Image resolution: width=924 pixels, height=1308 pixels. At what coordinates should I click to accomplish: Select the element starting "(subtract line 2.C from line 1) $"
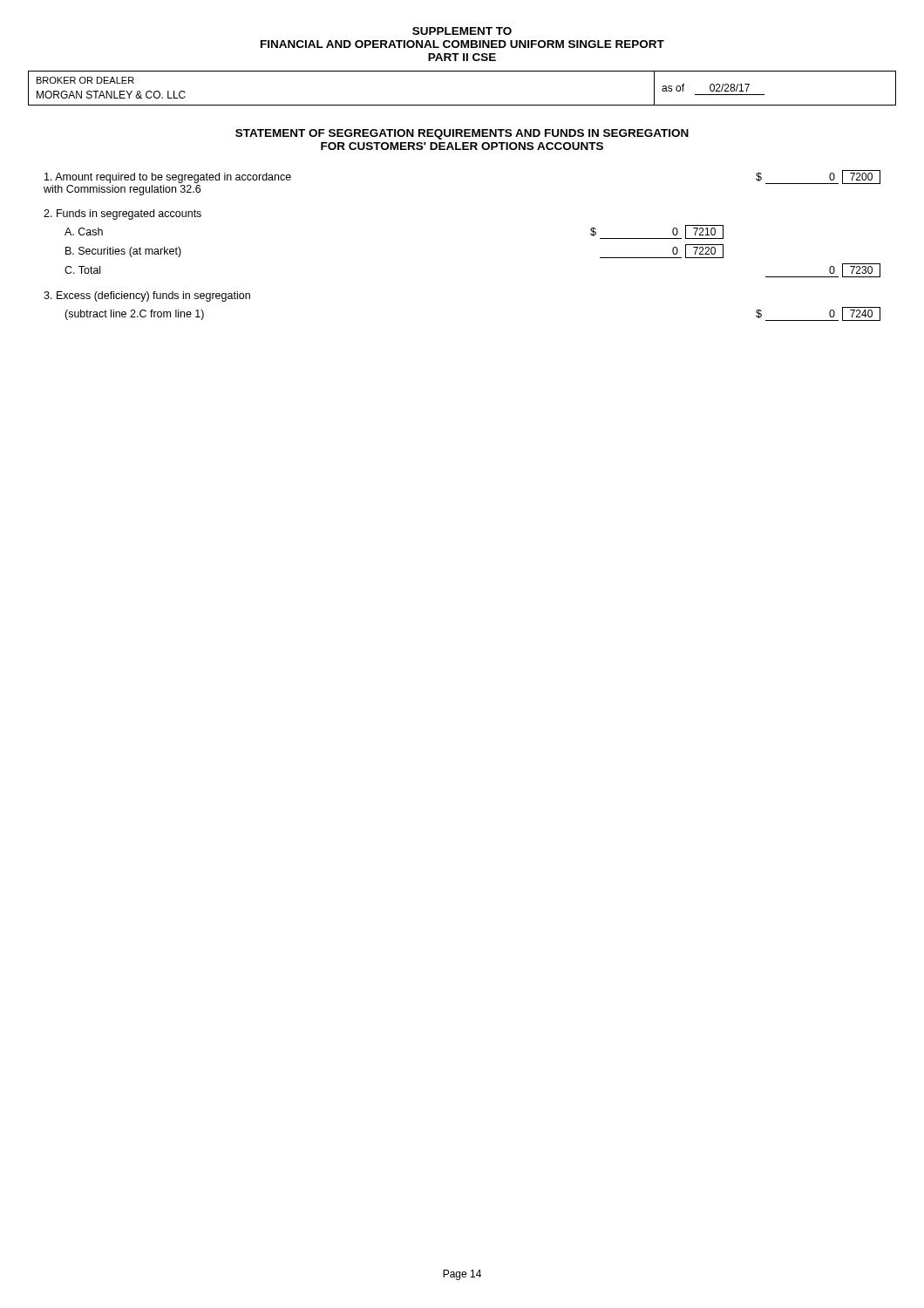[x=133, y=314]
